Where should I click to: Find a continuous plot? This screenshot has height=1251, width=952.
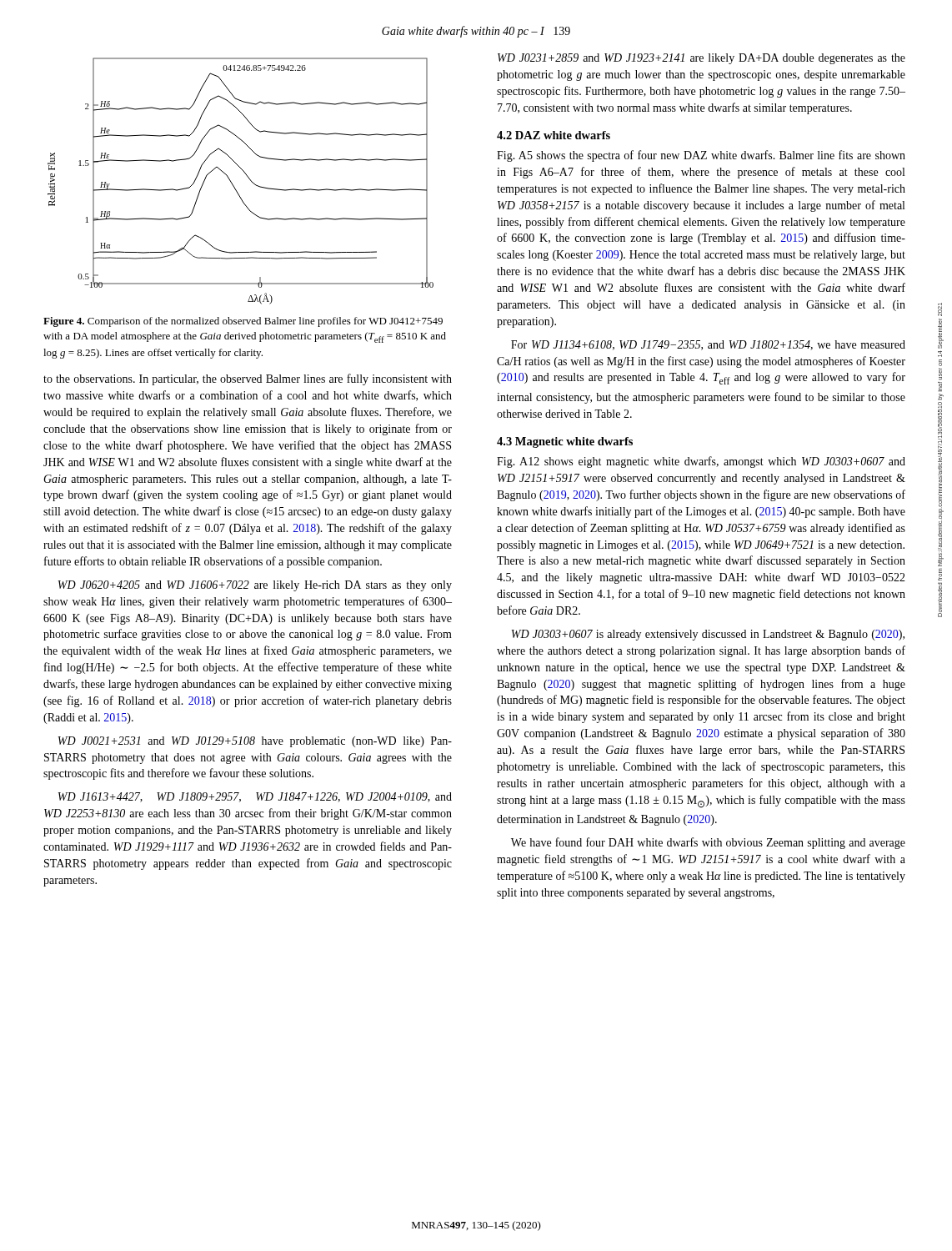click(x=248, y=179)
